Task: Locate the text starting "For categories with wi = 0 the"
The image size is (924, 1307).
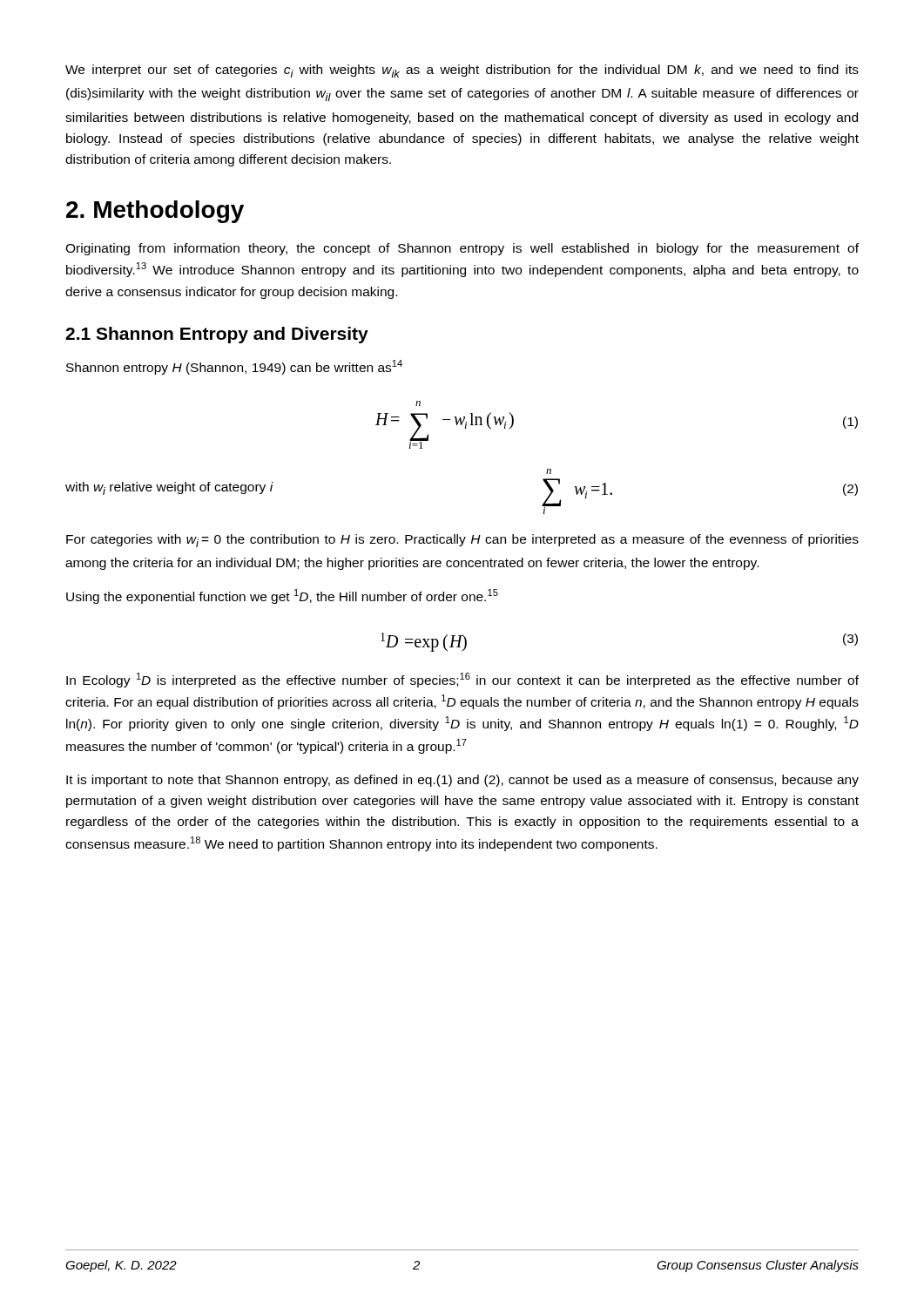Action: pyautogui.click(x=462, y=551)
